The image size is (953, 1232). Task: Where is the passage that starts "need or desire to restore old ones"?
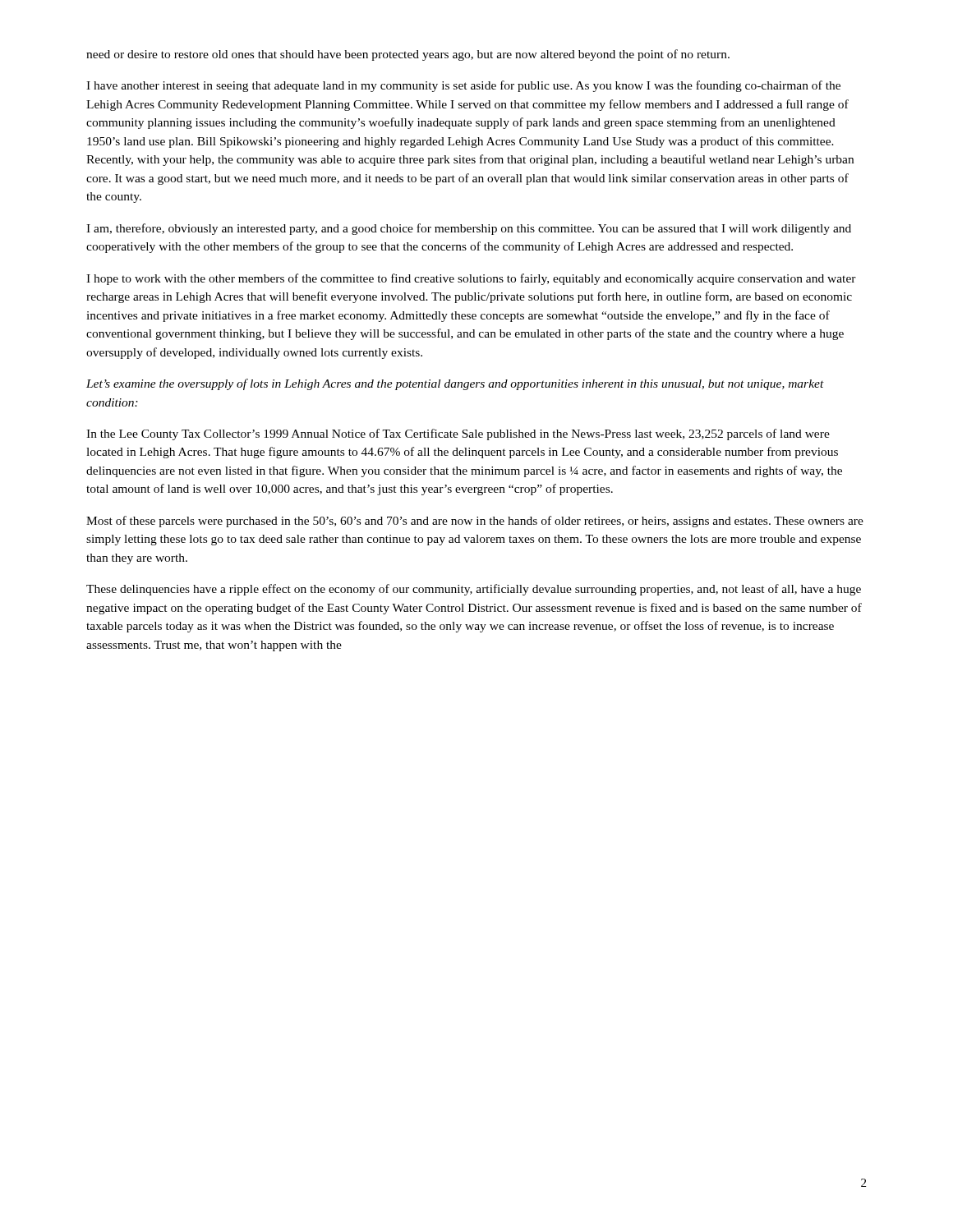point(408,54)
